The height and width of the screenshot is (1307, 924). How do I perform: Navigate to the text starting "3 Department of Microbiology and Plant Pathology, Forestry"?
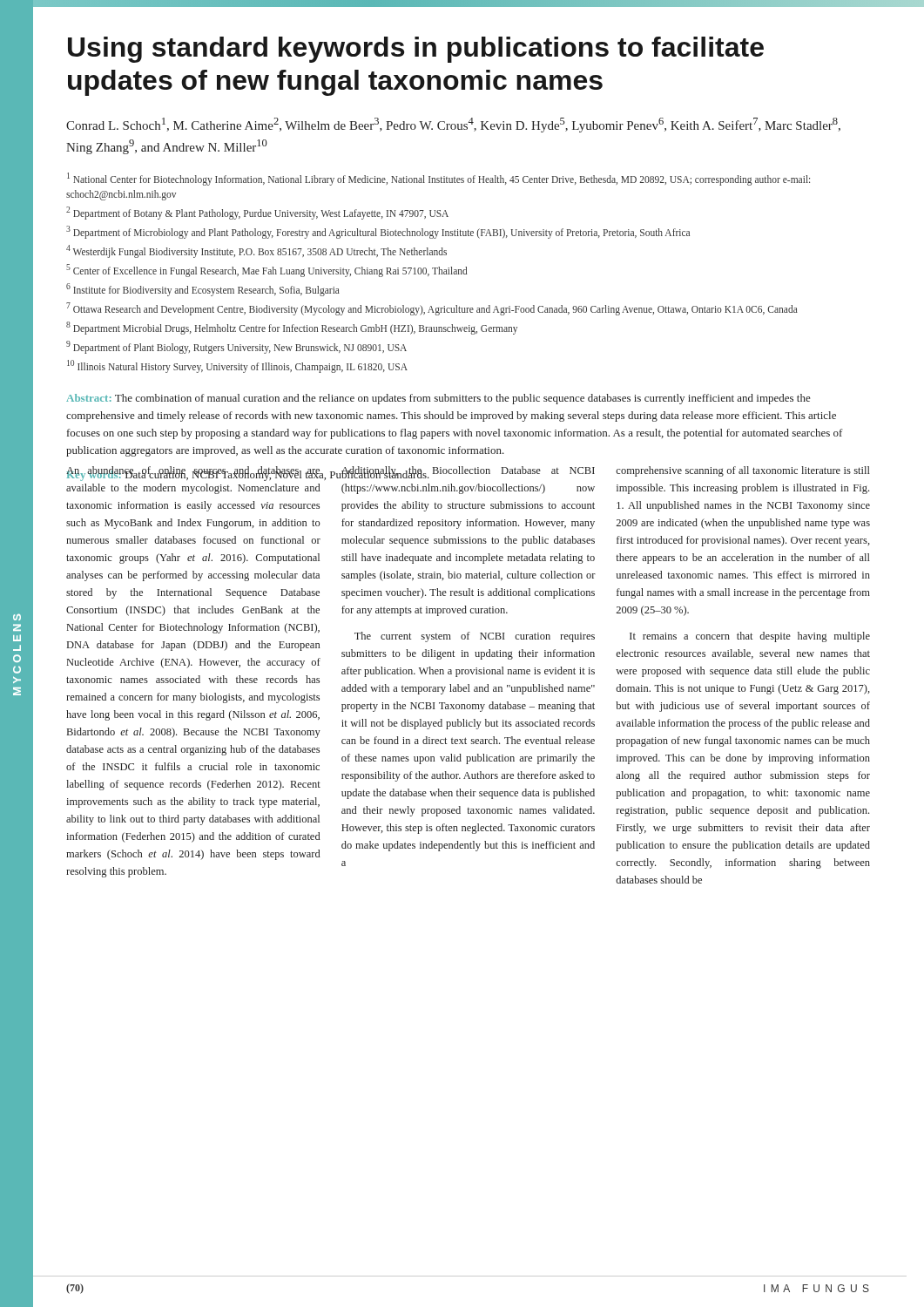378,231
